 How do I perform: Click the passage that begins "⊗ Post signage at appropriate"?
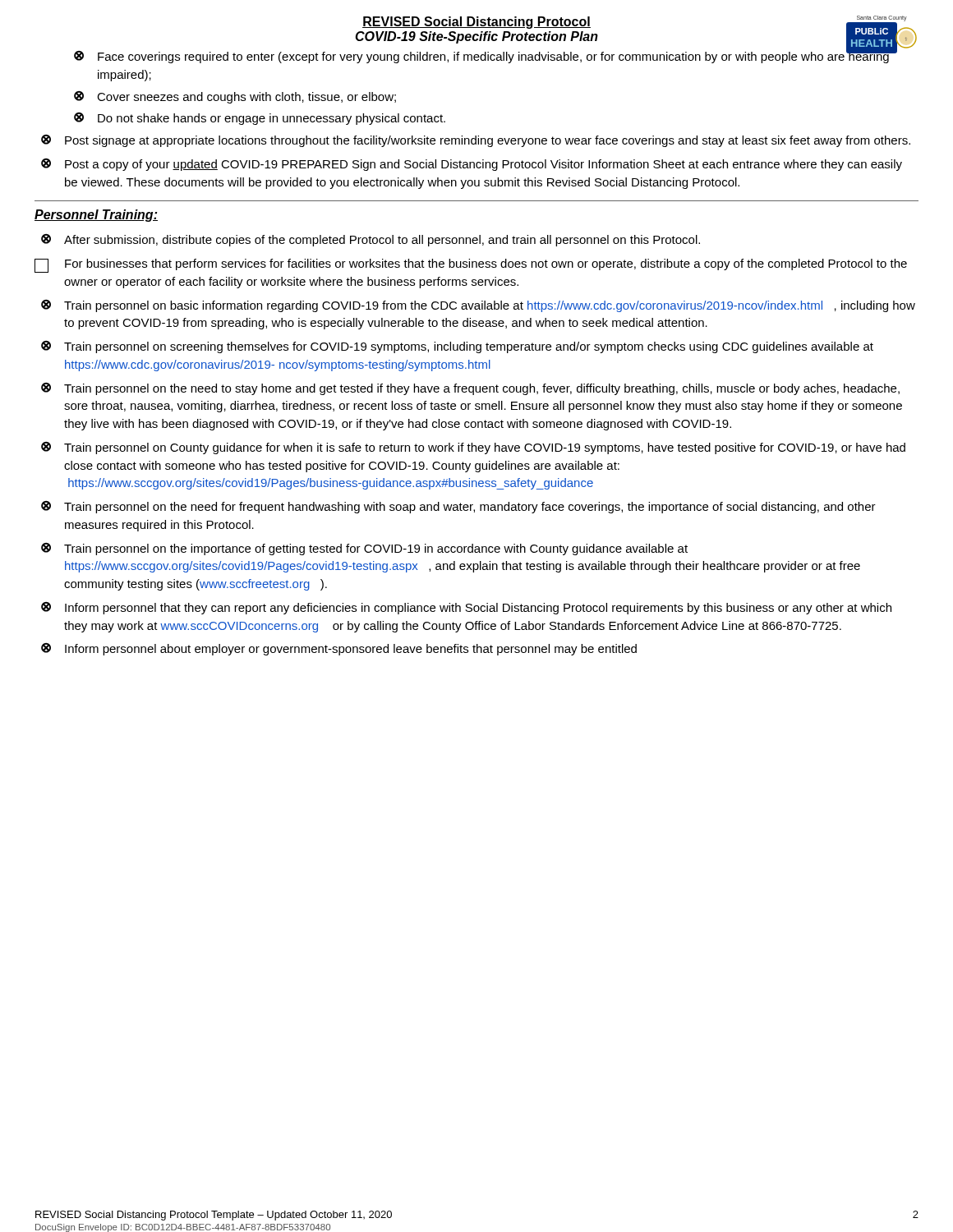coord(476,140)
